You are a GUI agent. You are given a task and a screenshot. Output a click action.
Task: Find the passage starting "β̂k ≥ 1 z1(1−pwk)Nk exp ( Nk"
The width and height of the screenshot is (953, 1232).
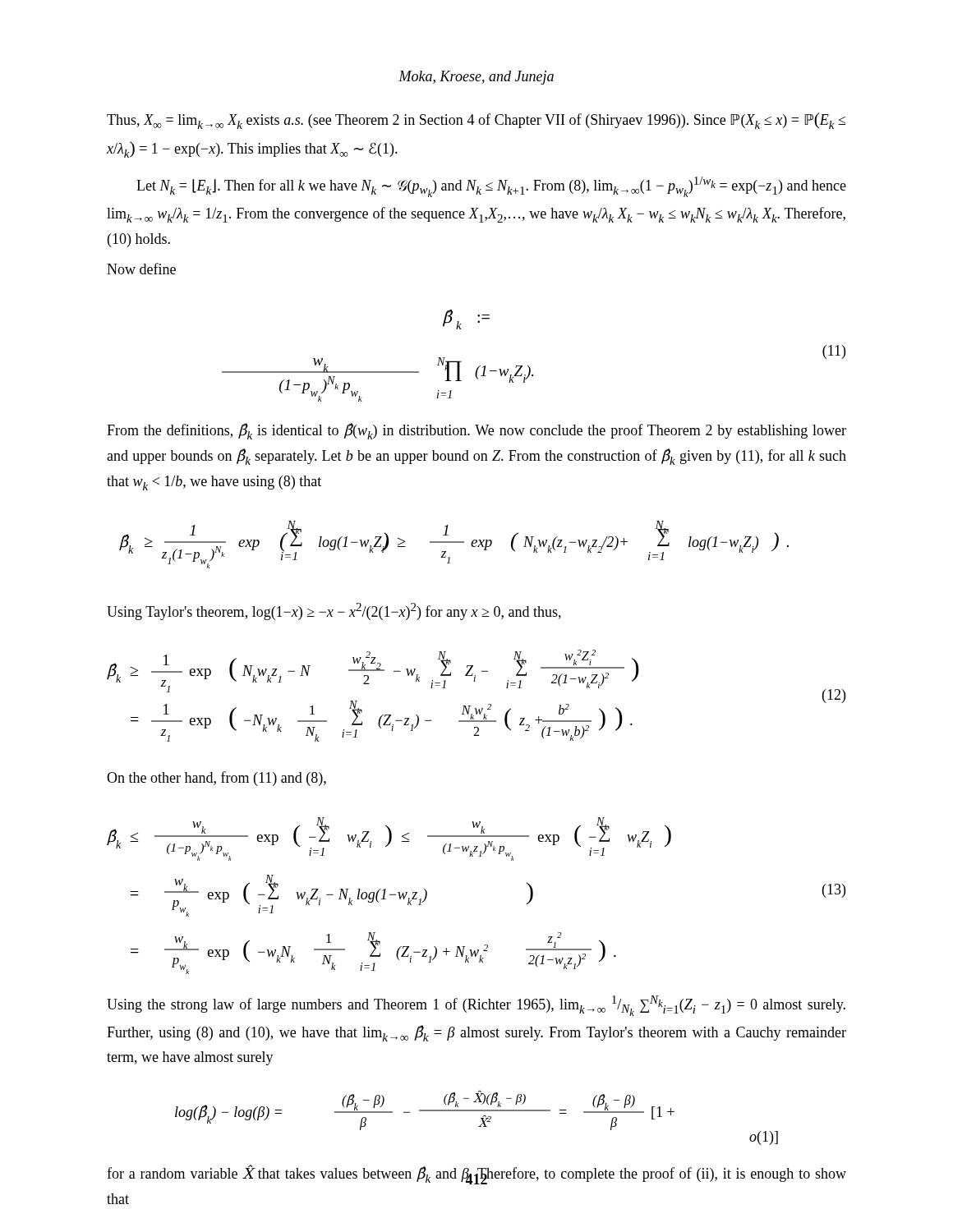(x=476, y=547)
